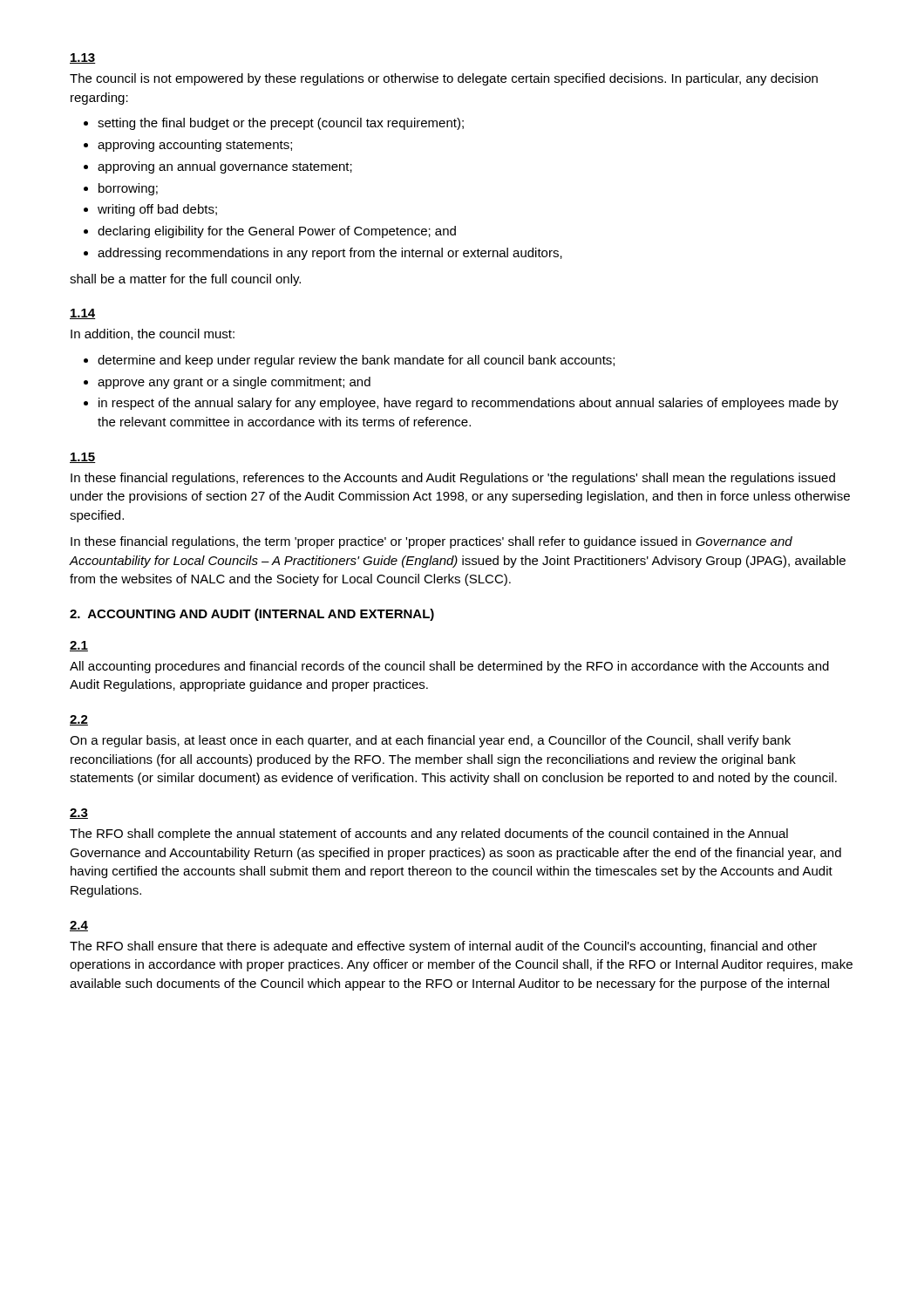Click on the region starting "The council is not empowered"
The width and height of the screenshot is (924, 1308).
click(x=444, y=87)
